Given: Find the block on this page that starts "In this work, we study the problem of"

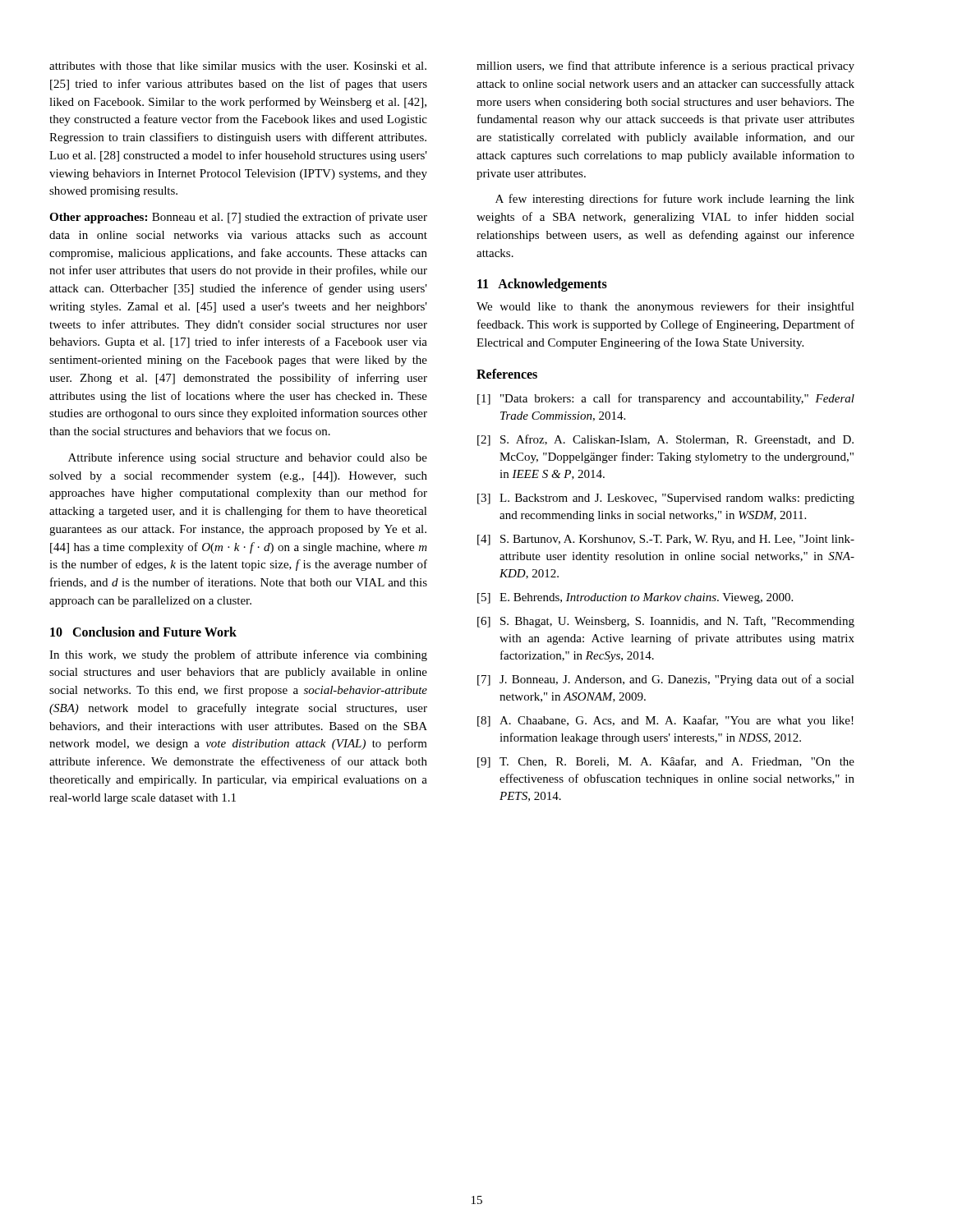Looking at the screenshot, I should point(238,726).
